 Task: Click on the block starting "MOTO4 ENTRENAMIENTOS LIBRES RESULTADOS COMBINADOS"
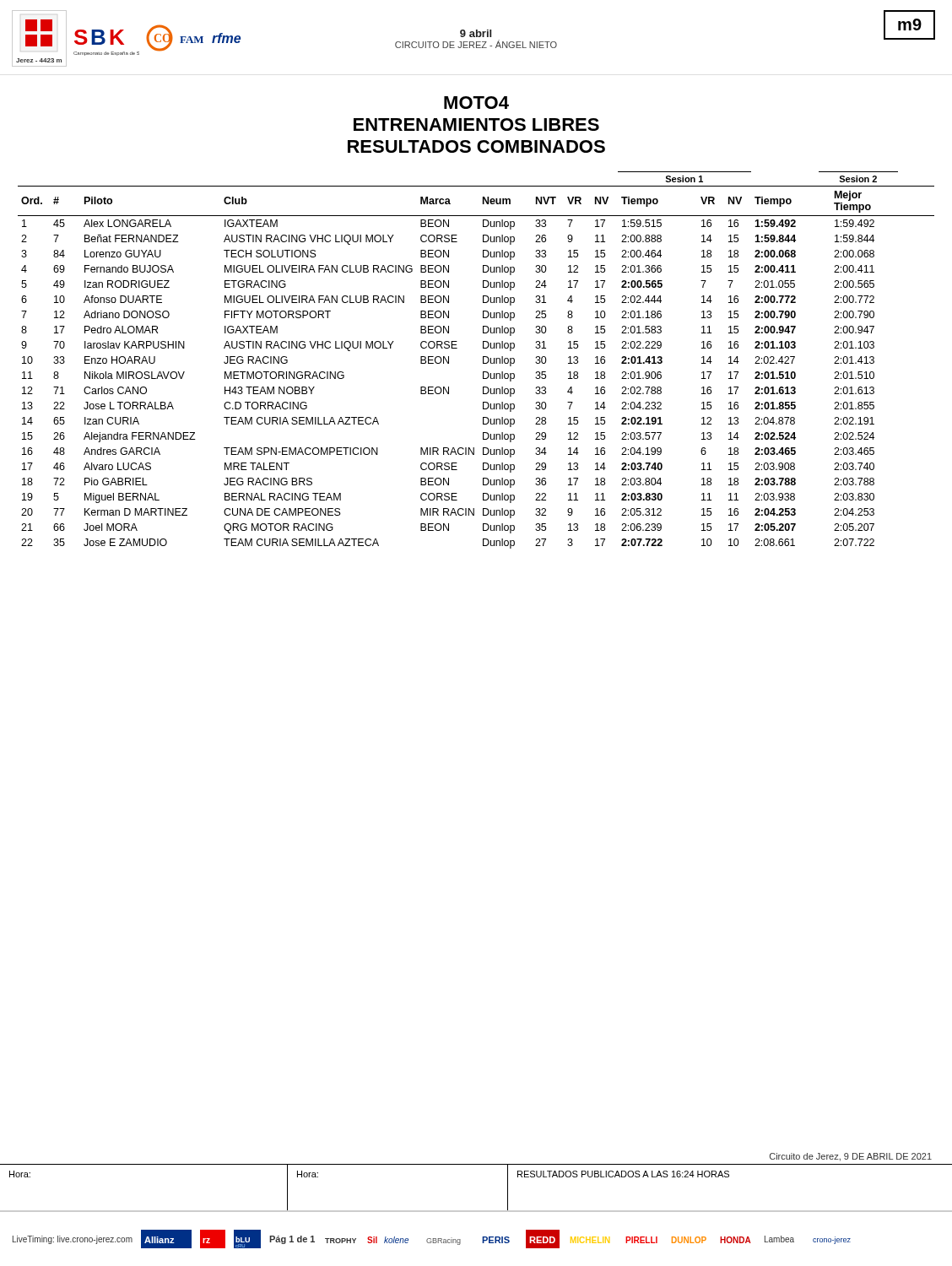tap(476, 125)
